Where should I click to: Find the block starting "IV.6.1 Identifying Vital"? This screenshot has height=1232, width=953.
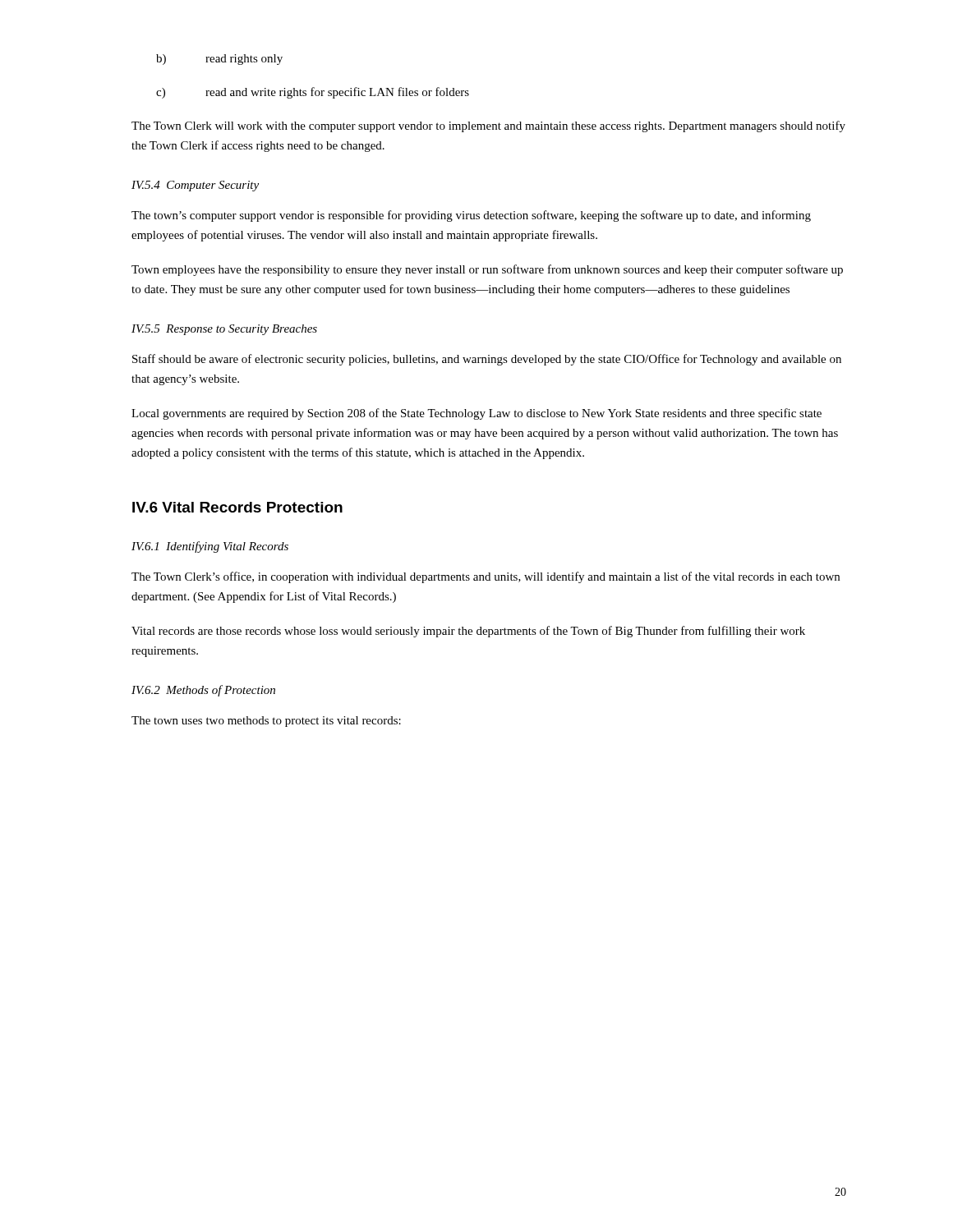(x=210, y=546)
